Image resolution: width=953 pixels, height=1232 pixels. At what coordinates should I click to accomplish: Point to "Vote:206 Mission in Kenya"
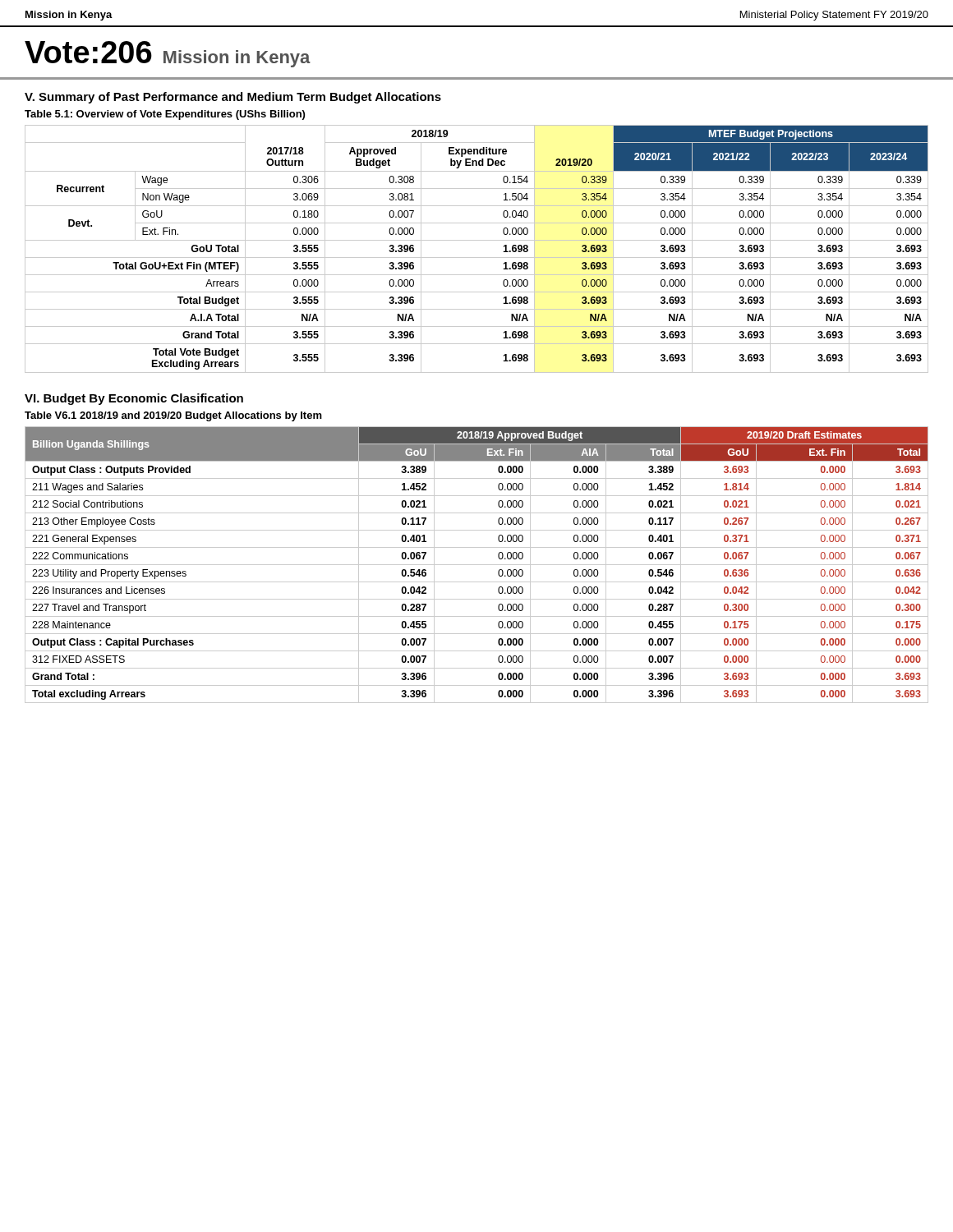point(167,53)
